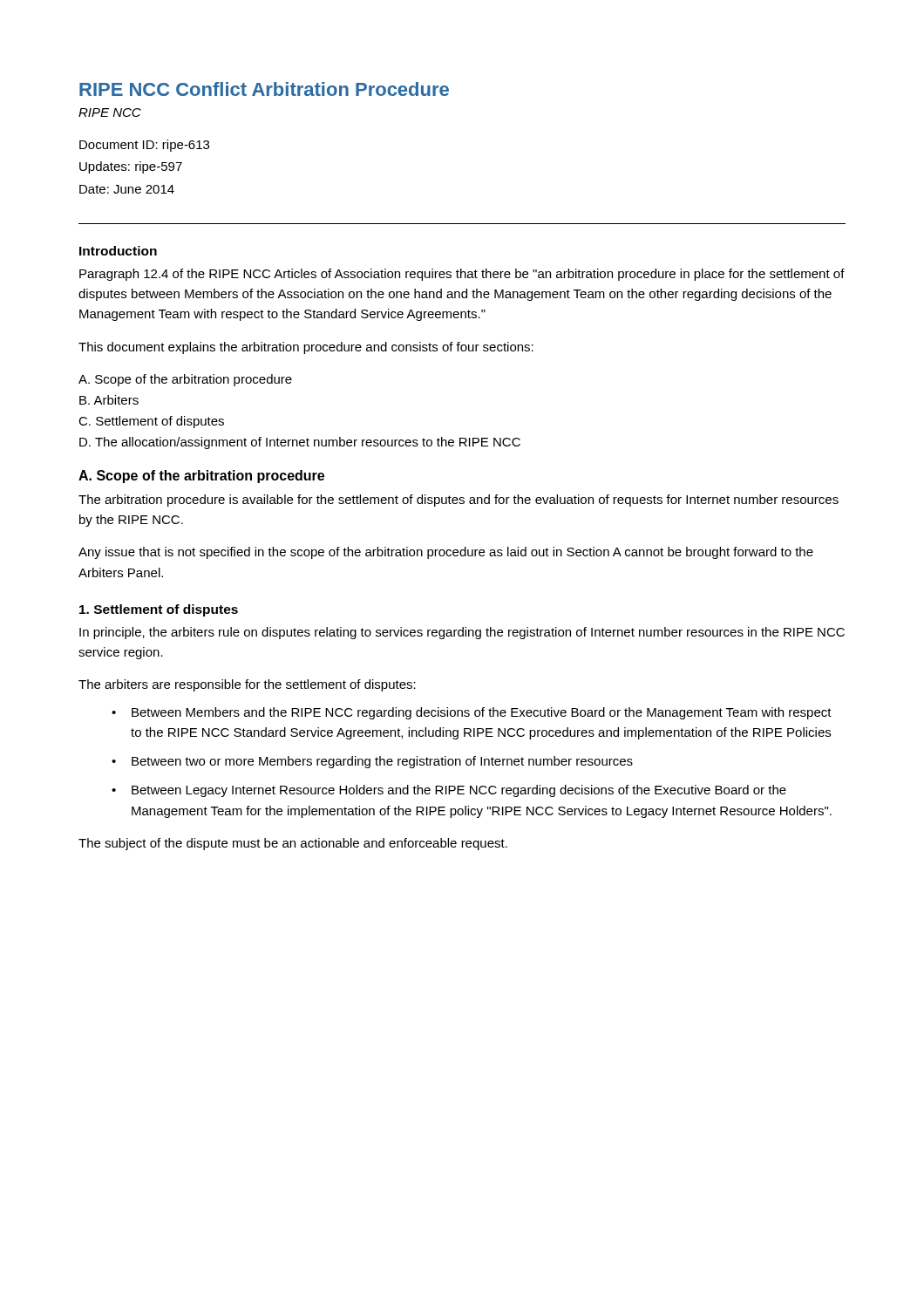
Task: Navigate to the passage starting "The arbitration procedure is available for the"
Action: tap(462, 509)
